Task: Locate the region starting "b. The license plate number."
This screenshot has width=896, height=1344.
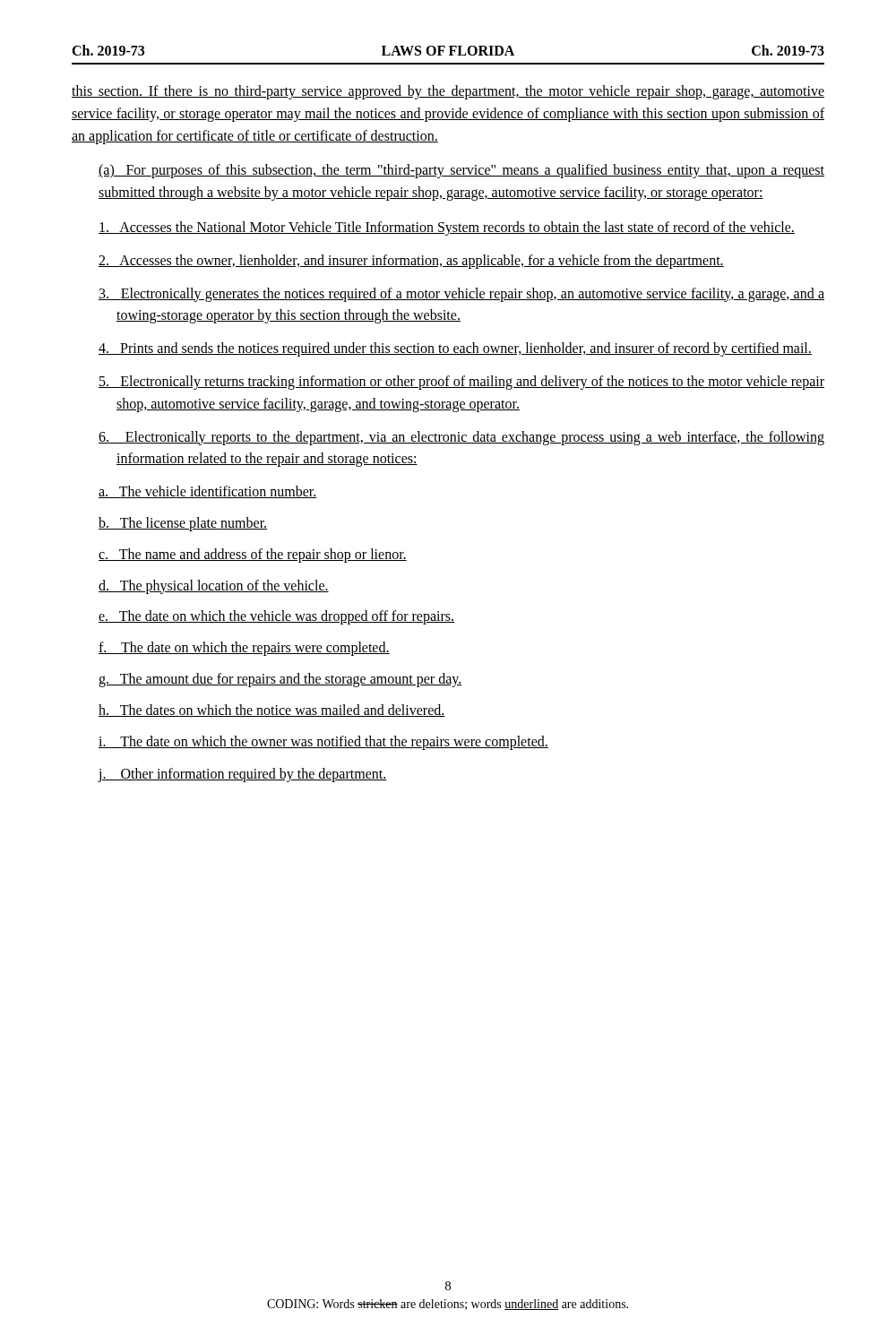Action: point(183,524)
